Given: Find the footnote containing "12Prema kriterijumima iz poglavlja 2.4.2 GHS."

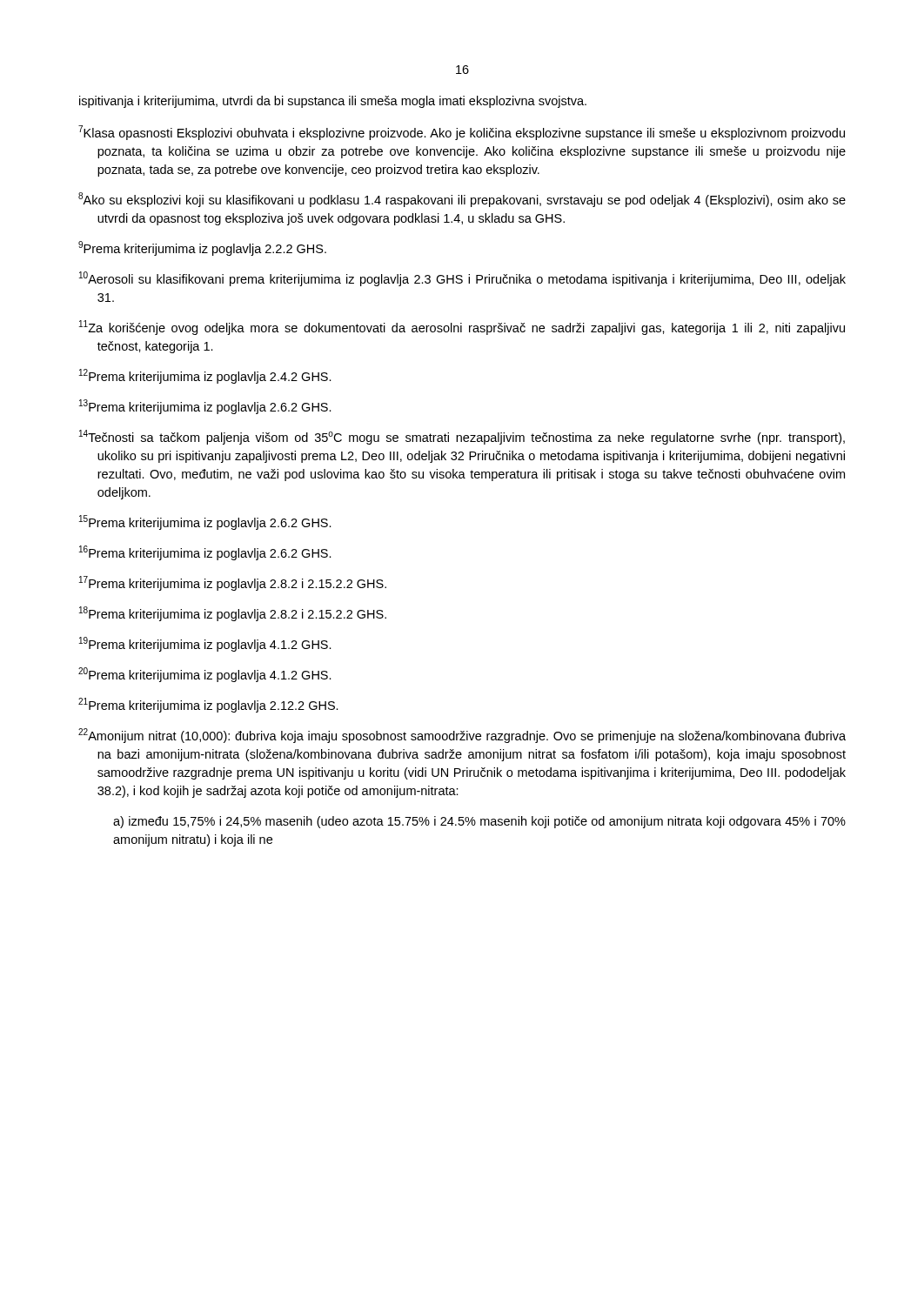Looking at the screenshot, I should [205, 376].
